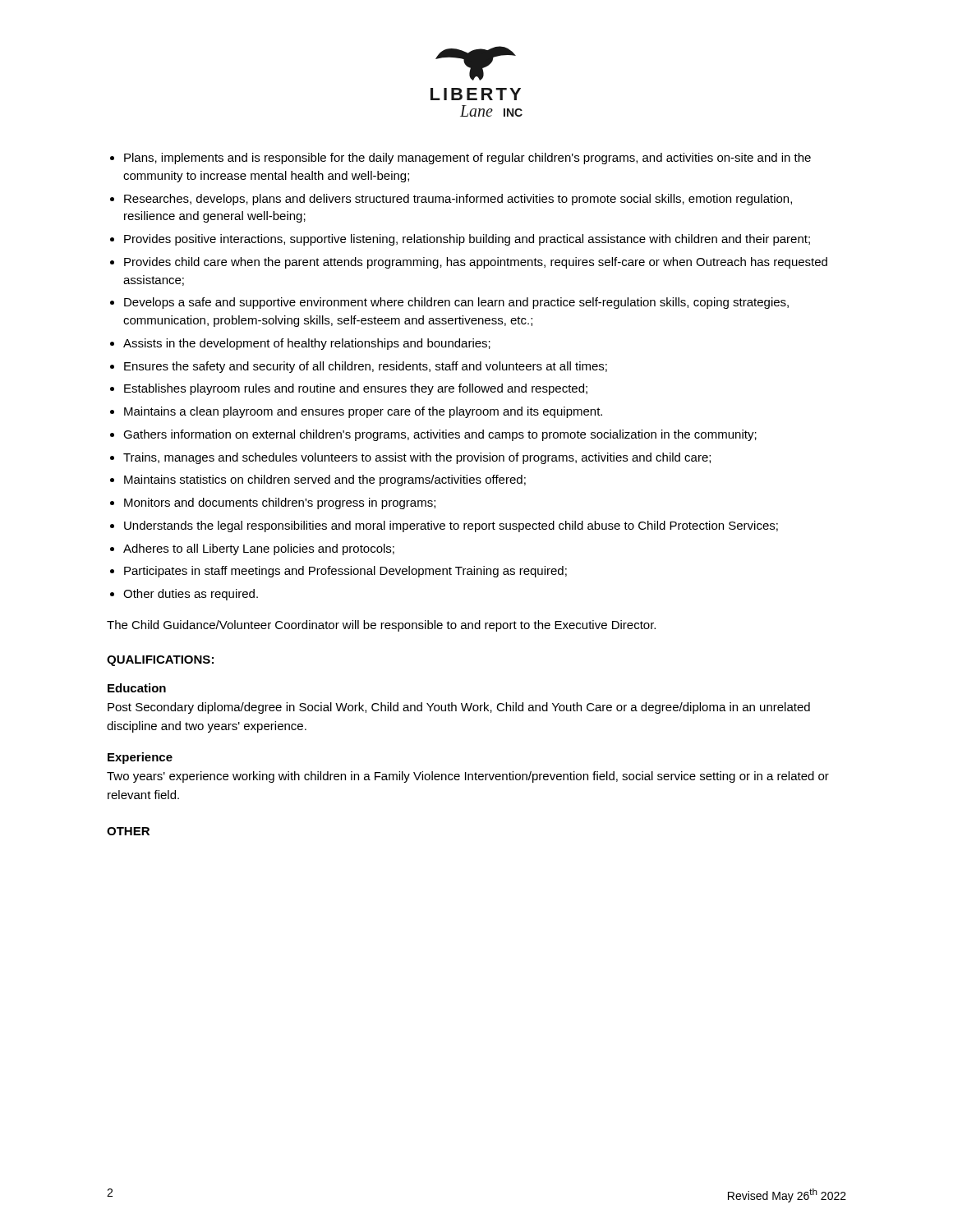
Task: Click on the block starting "Researches, develops, plans and delivers"
Action: (x=485, y=207)
